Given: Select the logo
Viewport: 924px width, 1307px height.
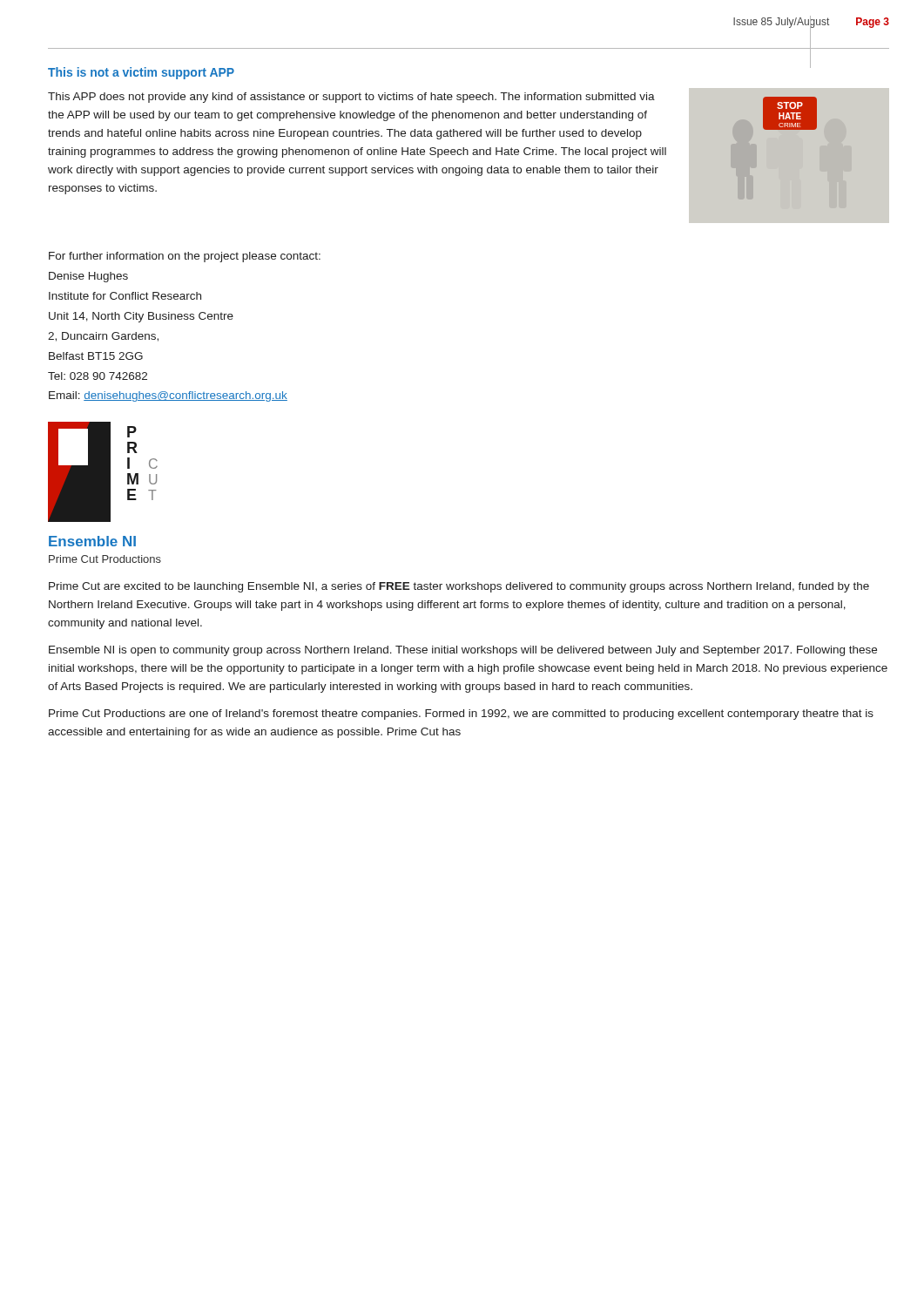Looking at the screenshot, I should (469, 474).
